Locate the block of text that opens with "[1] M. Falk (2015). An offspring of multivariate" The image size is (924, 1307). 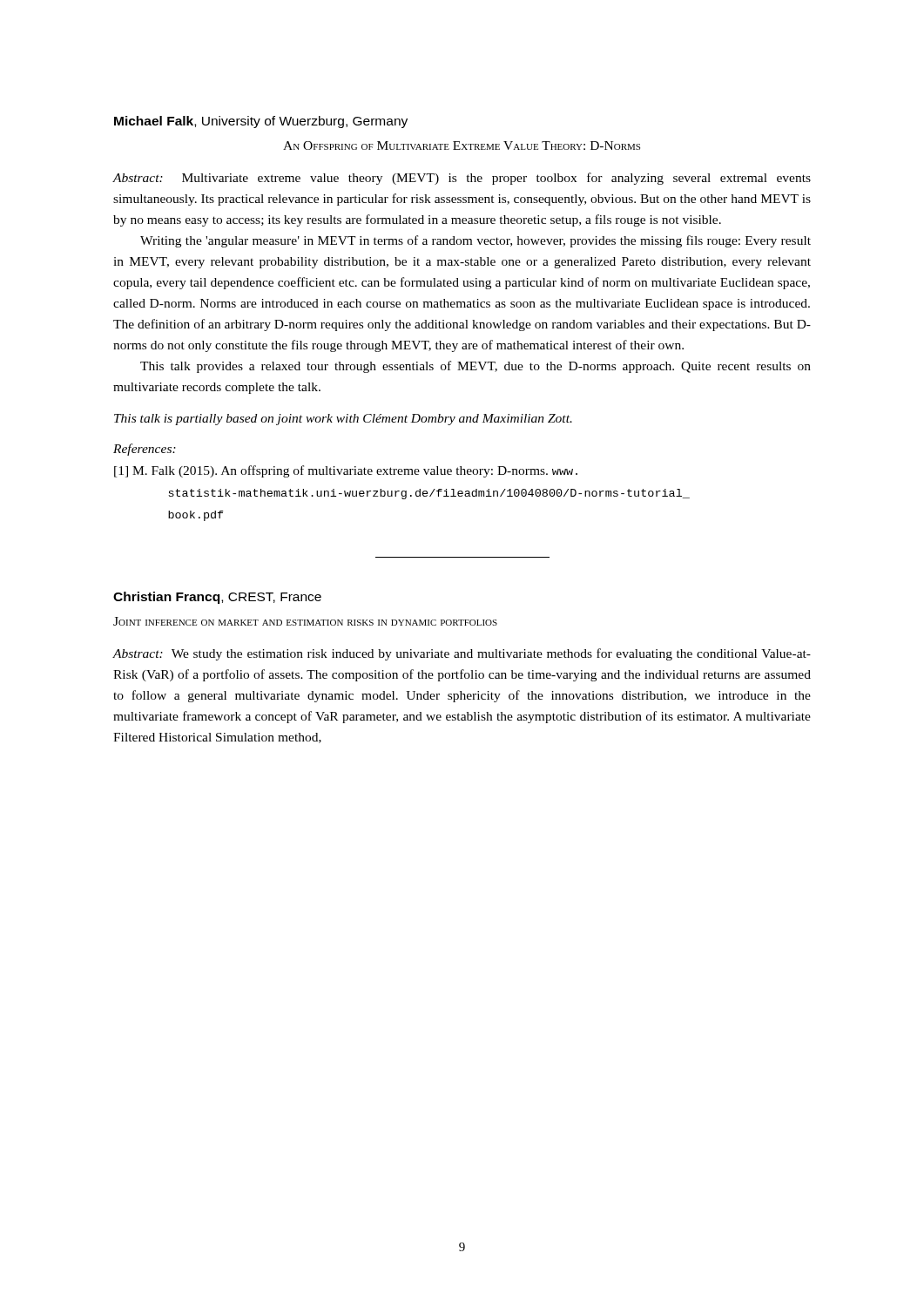(x=415, y=492)
